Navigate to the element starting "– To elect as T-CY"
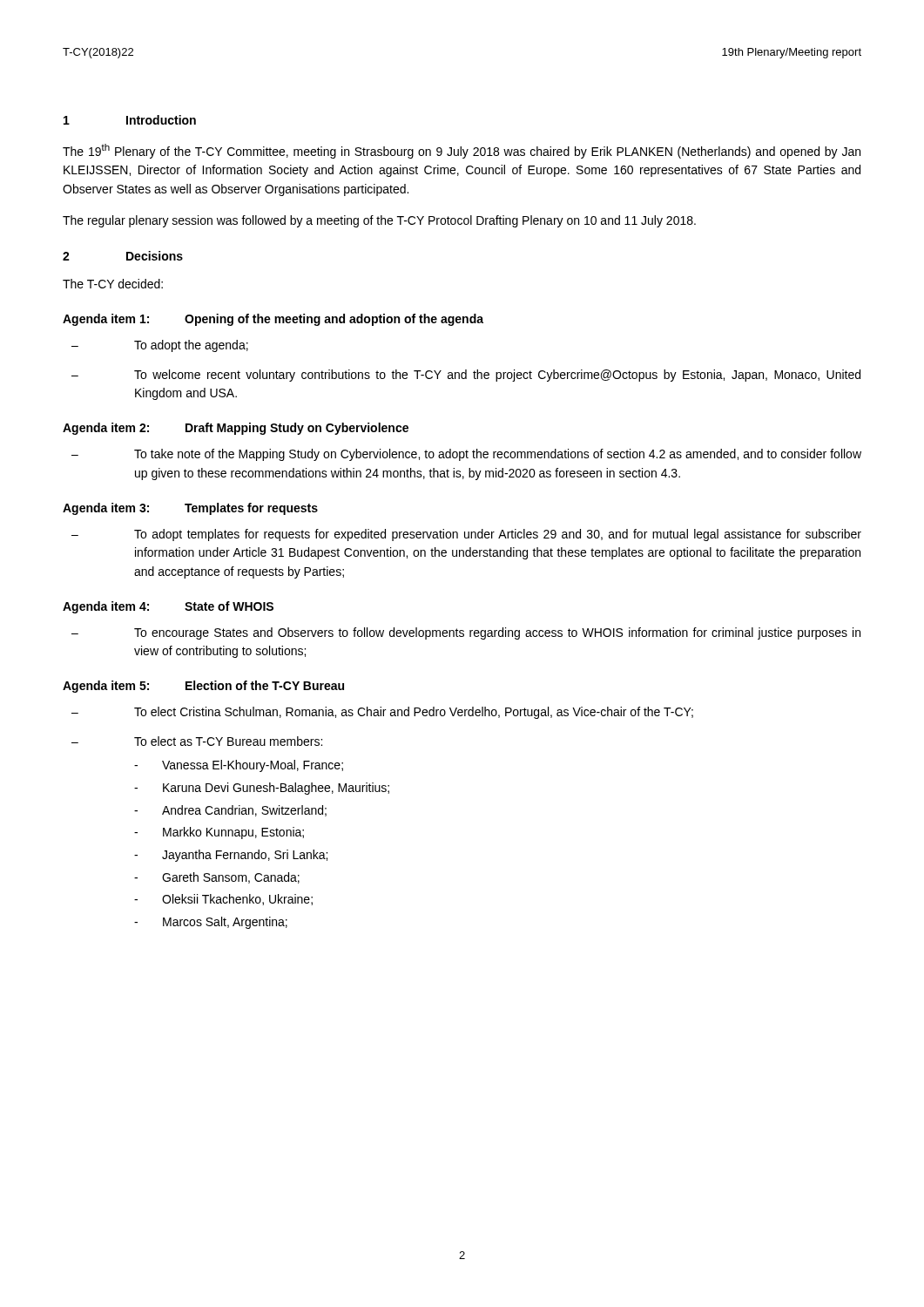This screenshot has width=924, height=1307. coord(197,741)
